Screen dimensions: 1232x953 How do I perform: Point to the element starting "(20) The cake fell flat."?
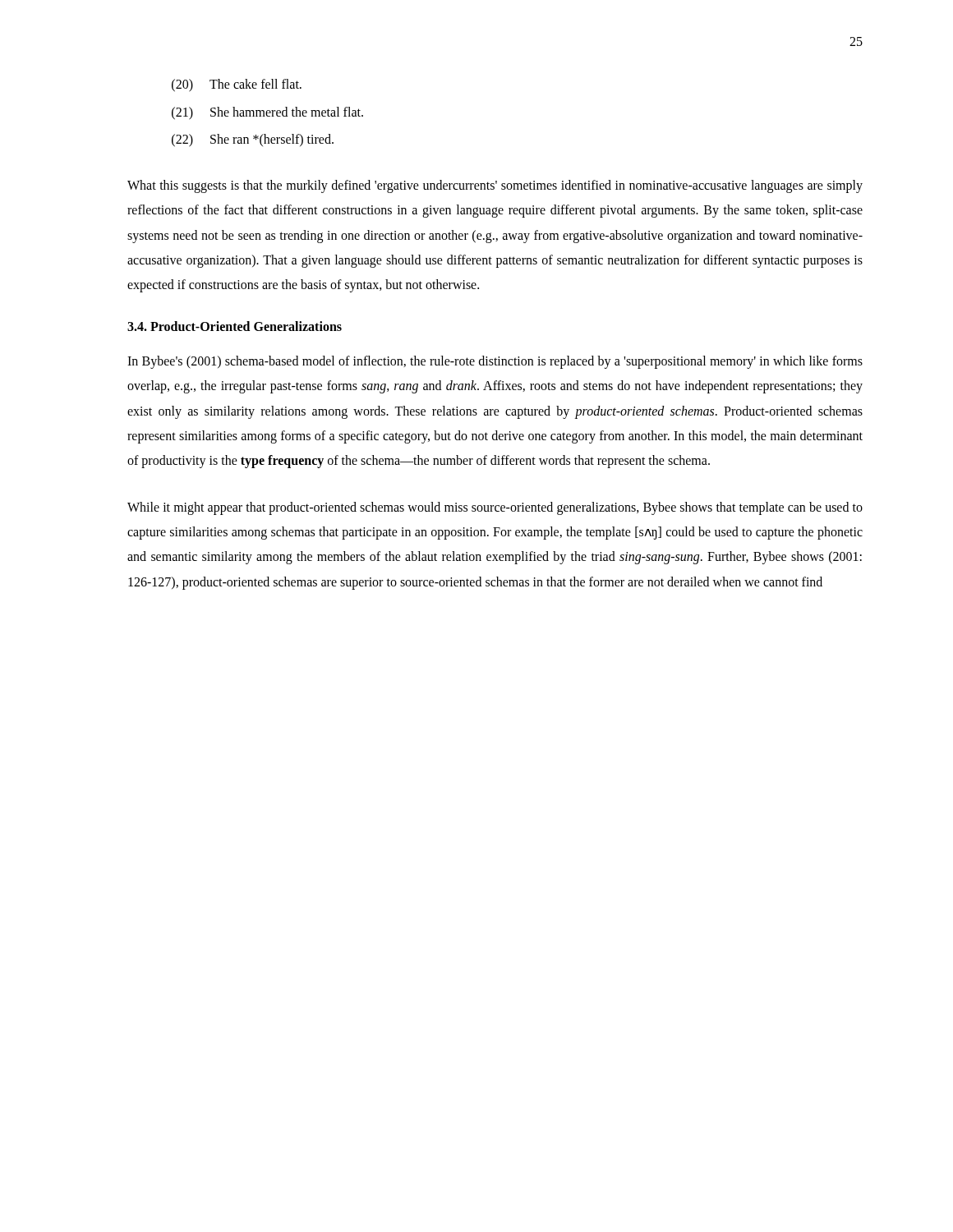215,84
